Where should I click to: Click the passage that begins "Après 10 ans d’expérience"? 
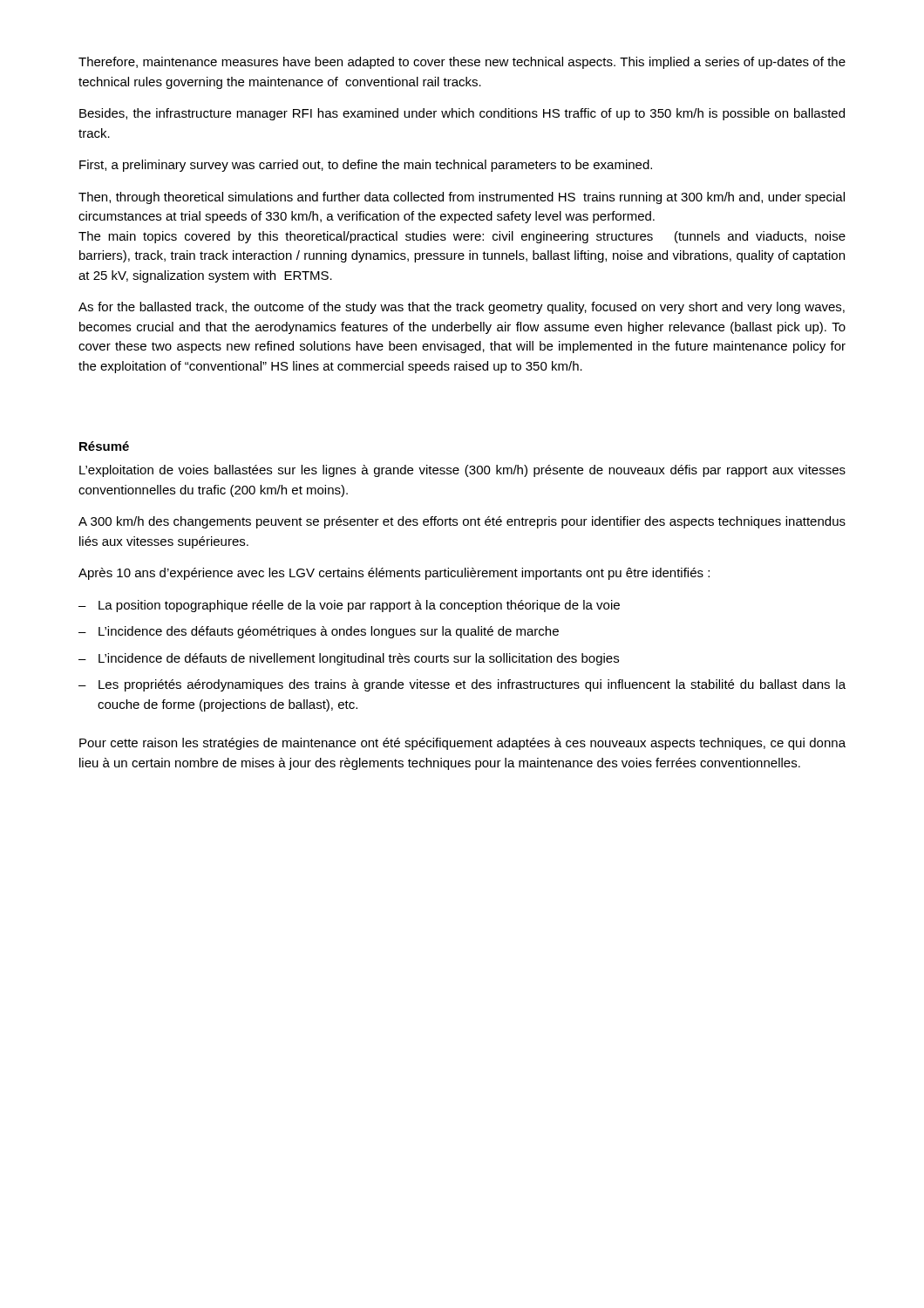tap(395, 572)
